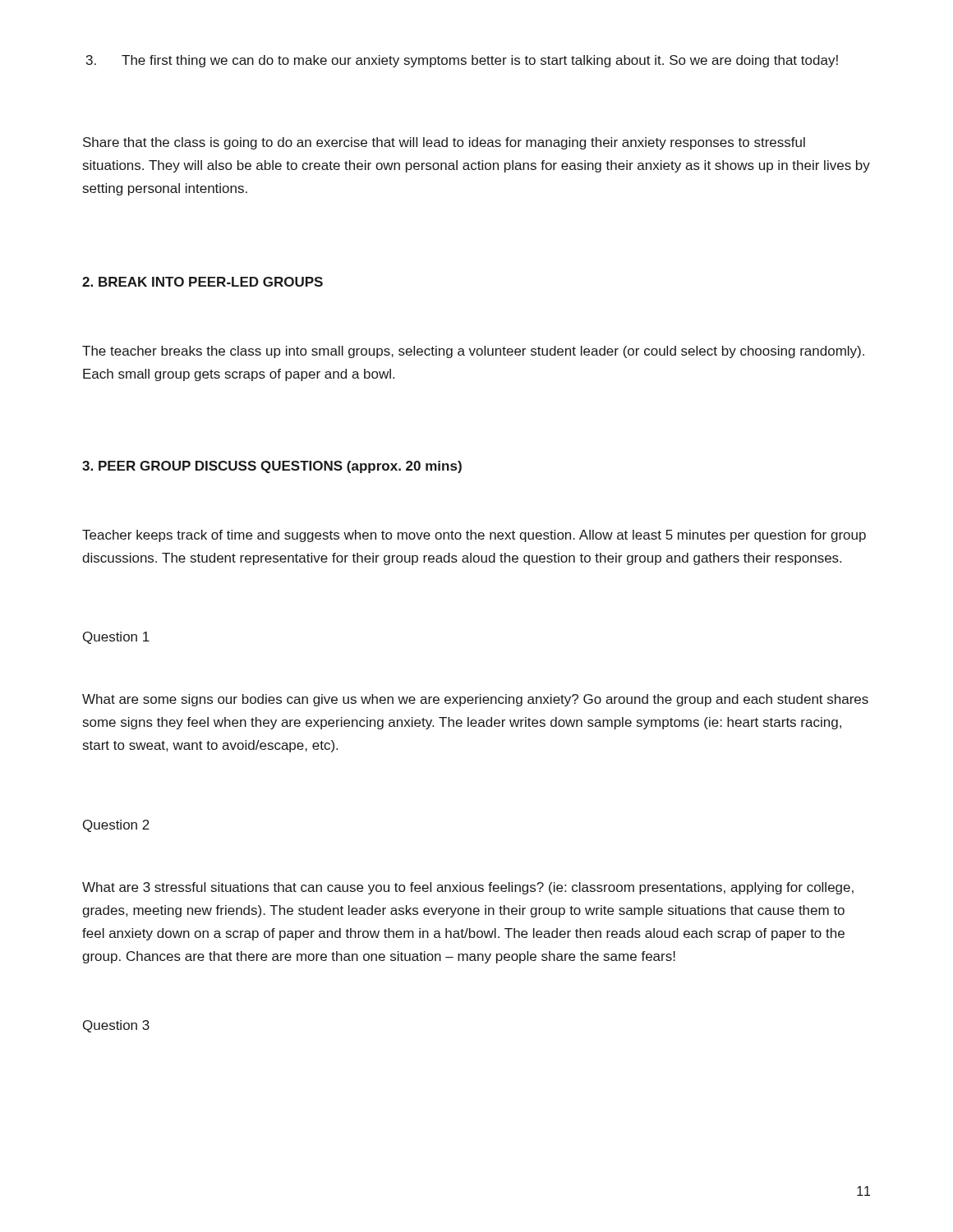The width and height of the screenshot is (953, 1232).
Task: Find the text starting "Question 3"
Action: (116, 1025)
